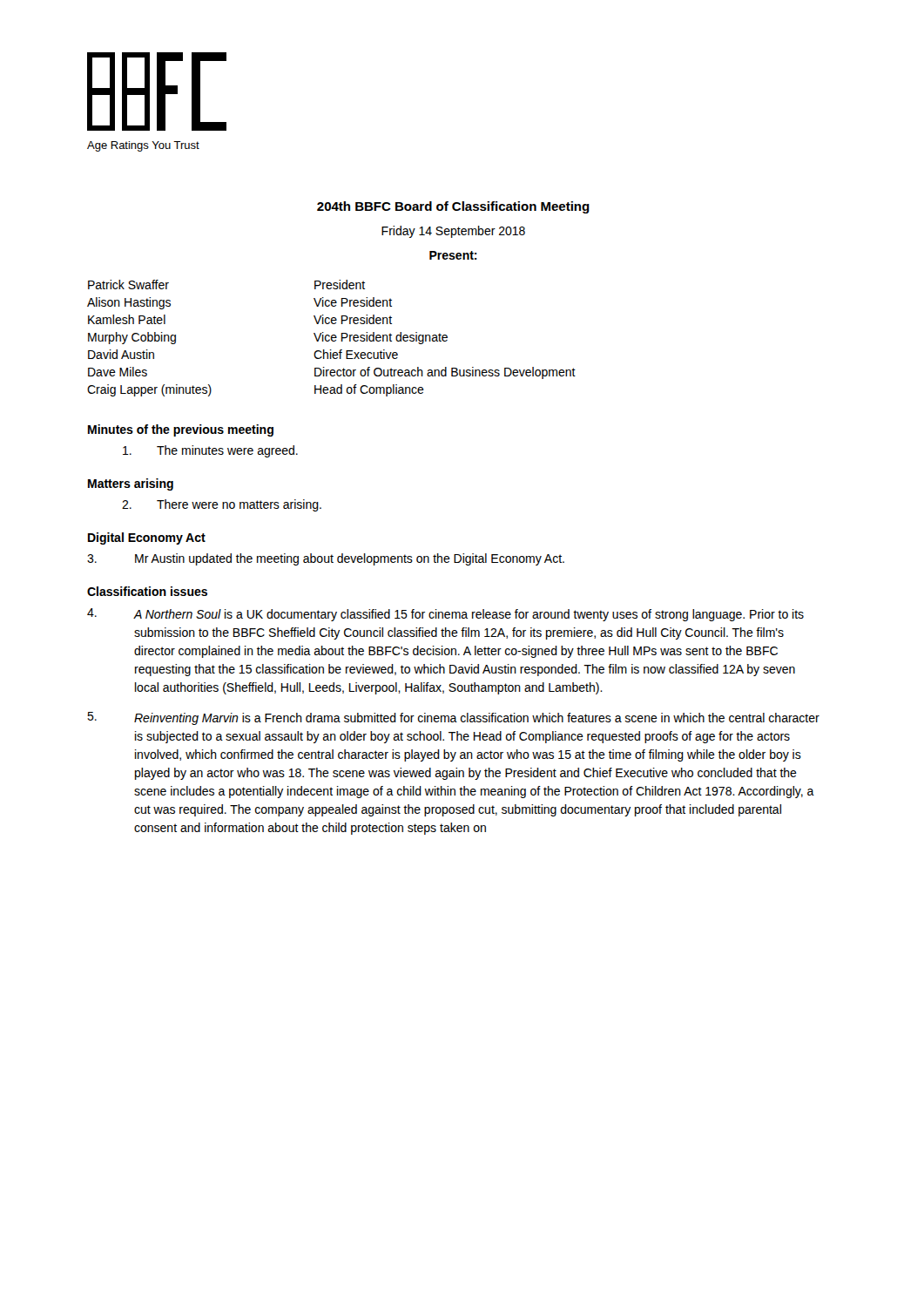Click on the table containing "Kamlesh Patel"
Viewport: 924px width, 1307px height.
click(453, 337)
